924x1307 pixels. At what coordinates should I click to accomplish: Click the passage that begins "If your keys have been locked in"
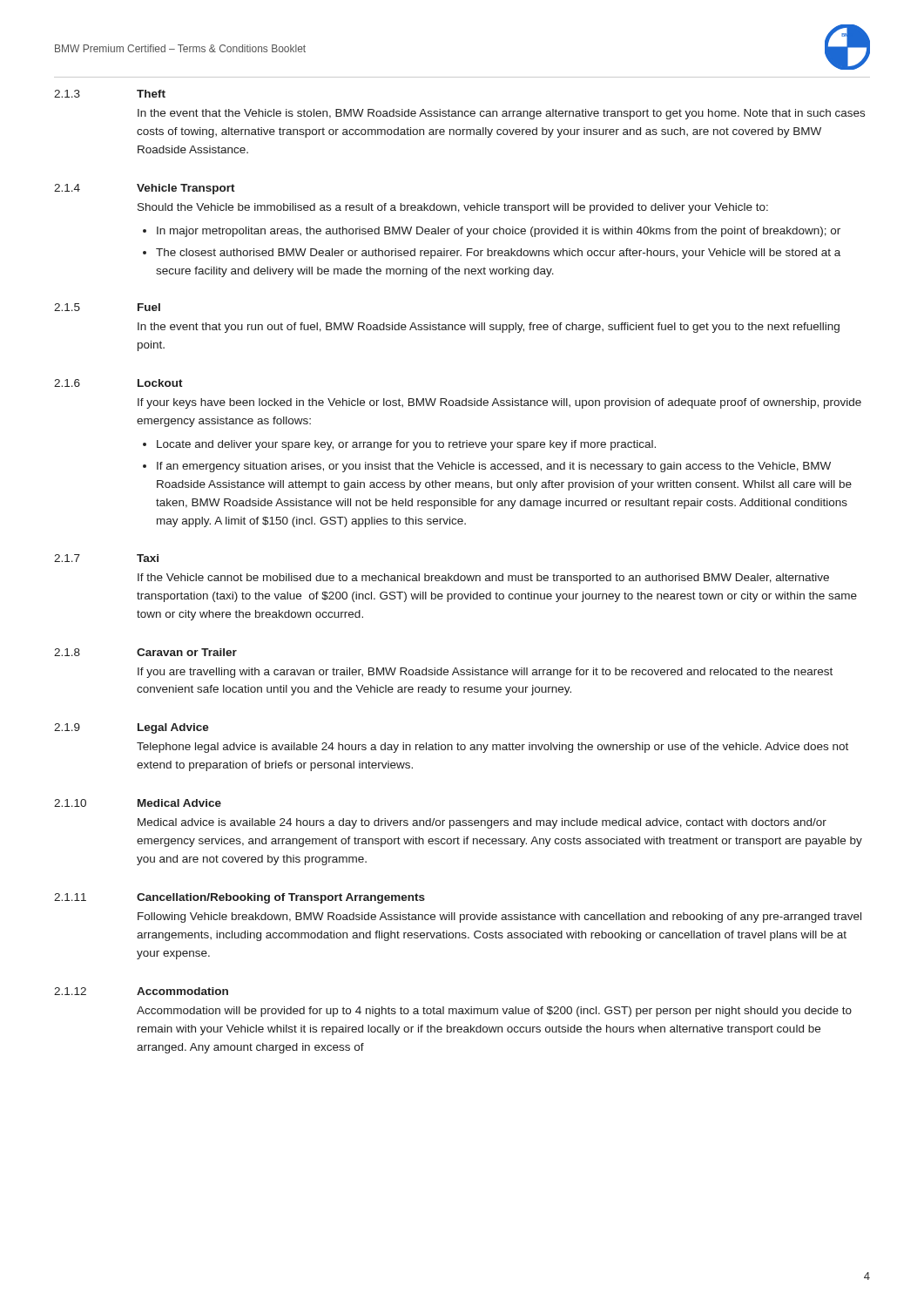pos(499,412)
